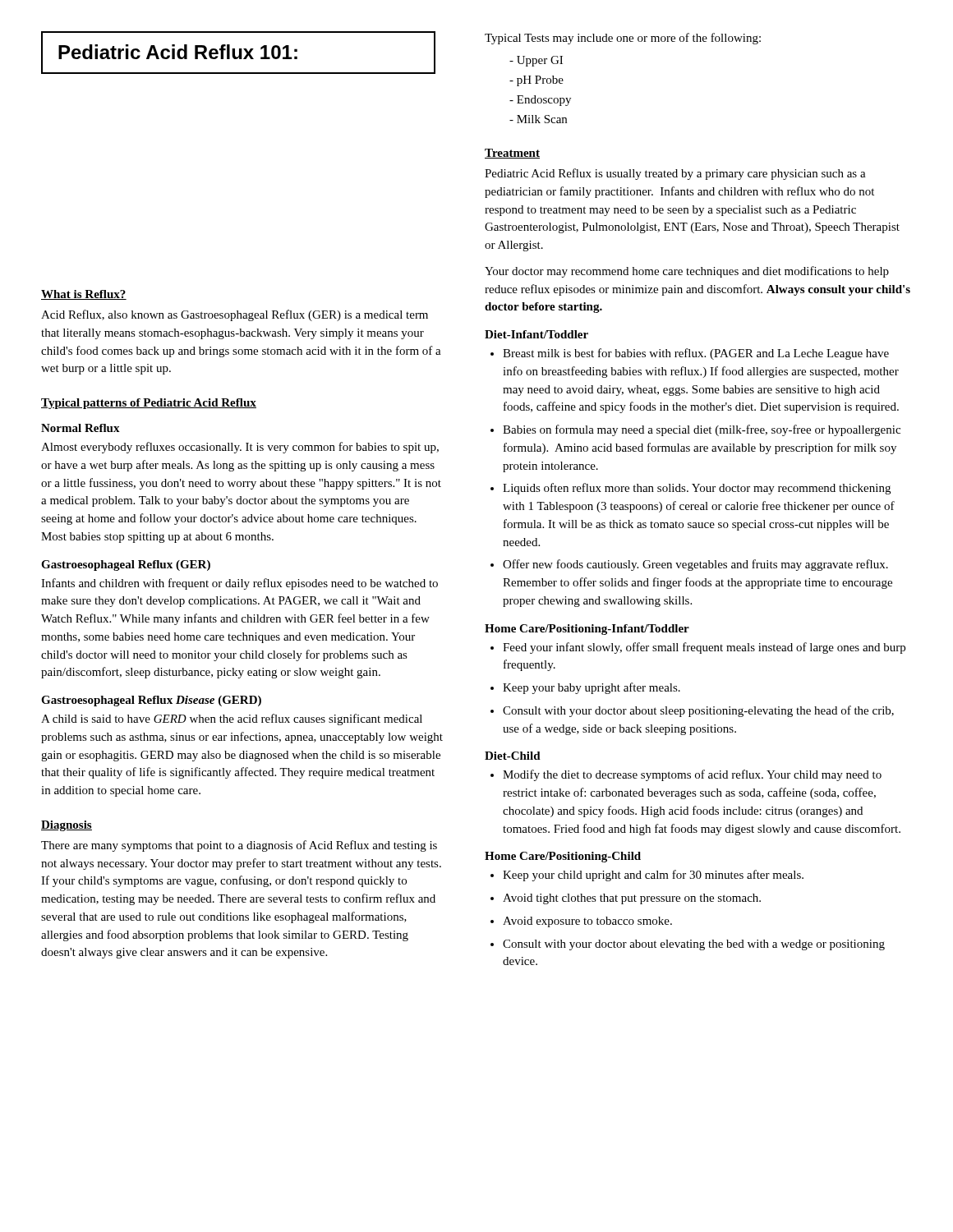Point to the text block starting "Home Care/Positioning-Child"
This screenshot has height=1232, width=953.
point(563,856)
